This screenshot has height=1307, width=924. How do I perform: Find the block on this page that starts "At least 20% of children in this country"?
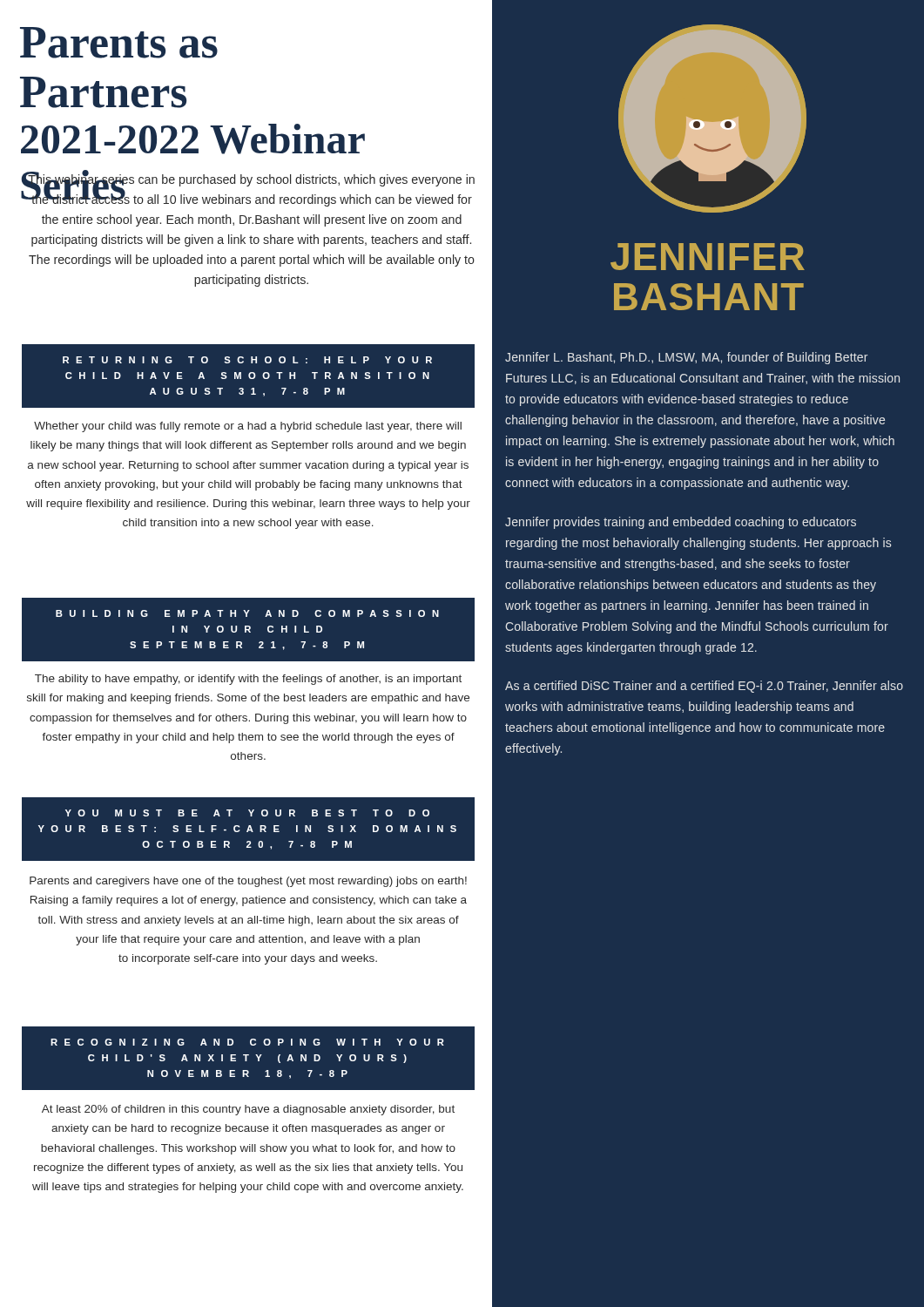coord(248,1148)
